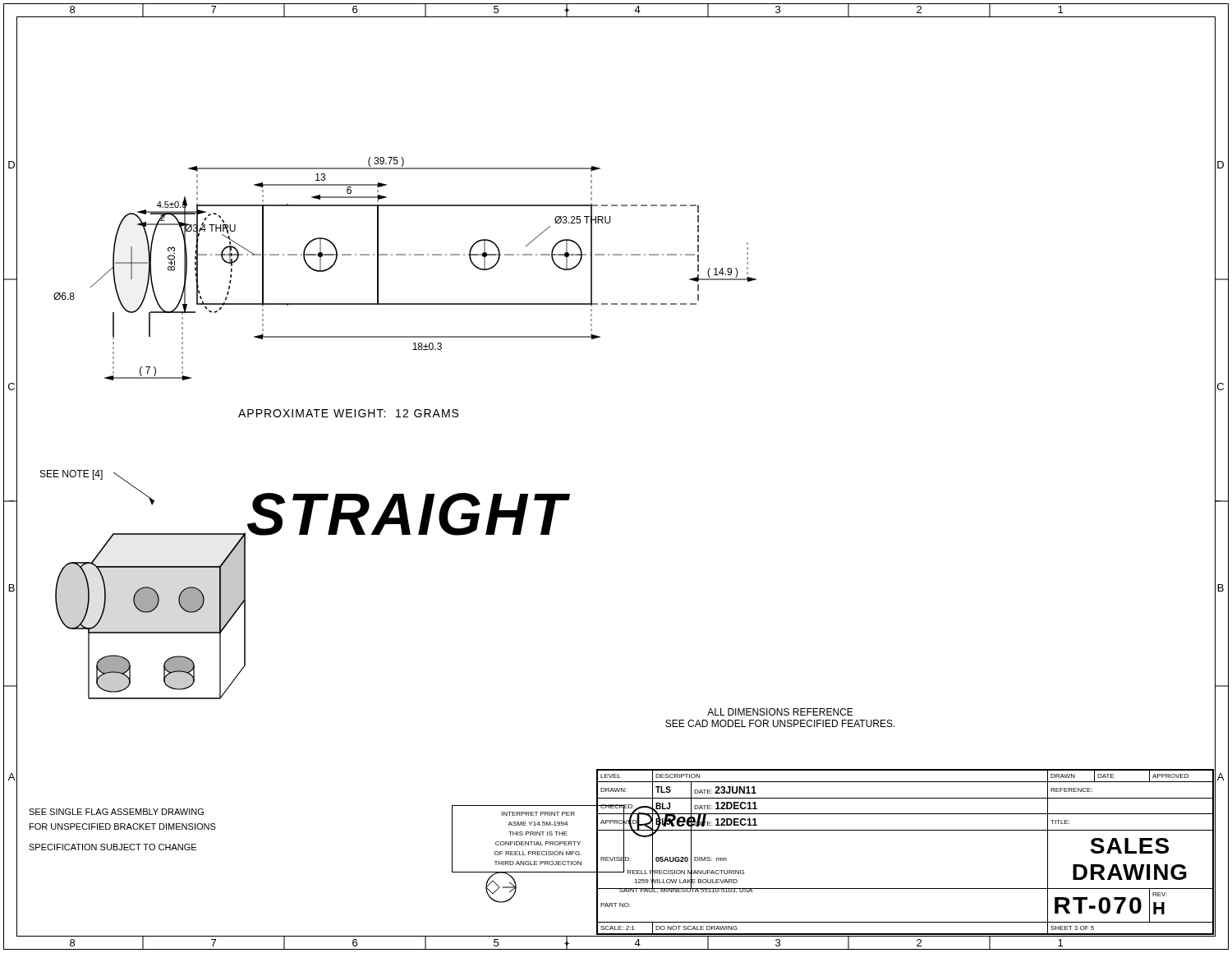Click on the block starting "INTERPRET PRINT PER ASME Y14.5M-1994 THIS"
Image resolution: width=1232 pixels, height=953 pixels.
(538, 838)
